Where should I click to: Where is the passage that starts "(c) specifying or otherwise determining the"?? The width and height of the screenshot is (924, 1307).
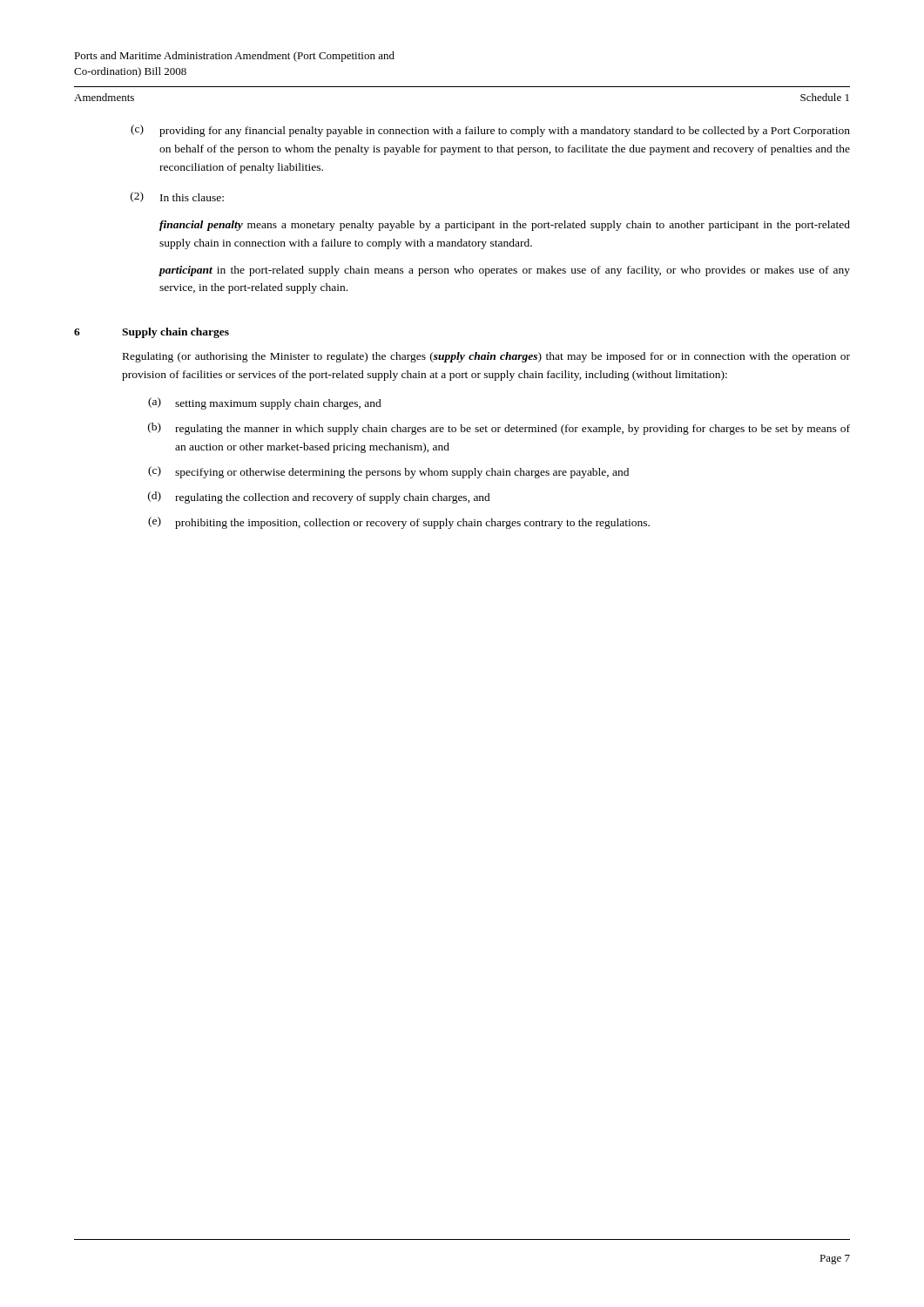tap(486, 473)
